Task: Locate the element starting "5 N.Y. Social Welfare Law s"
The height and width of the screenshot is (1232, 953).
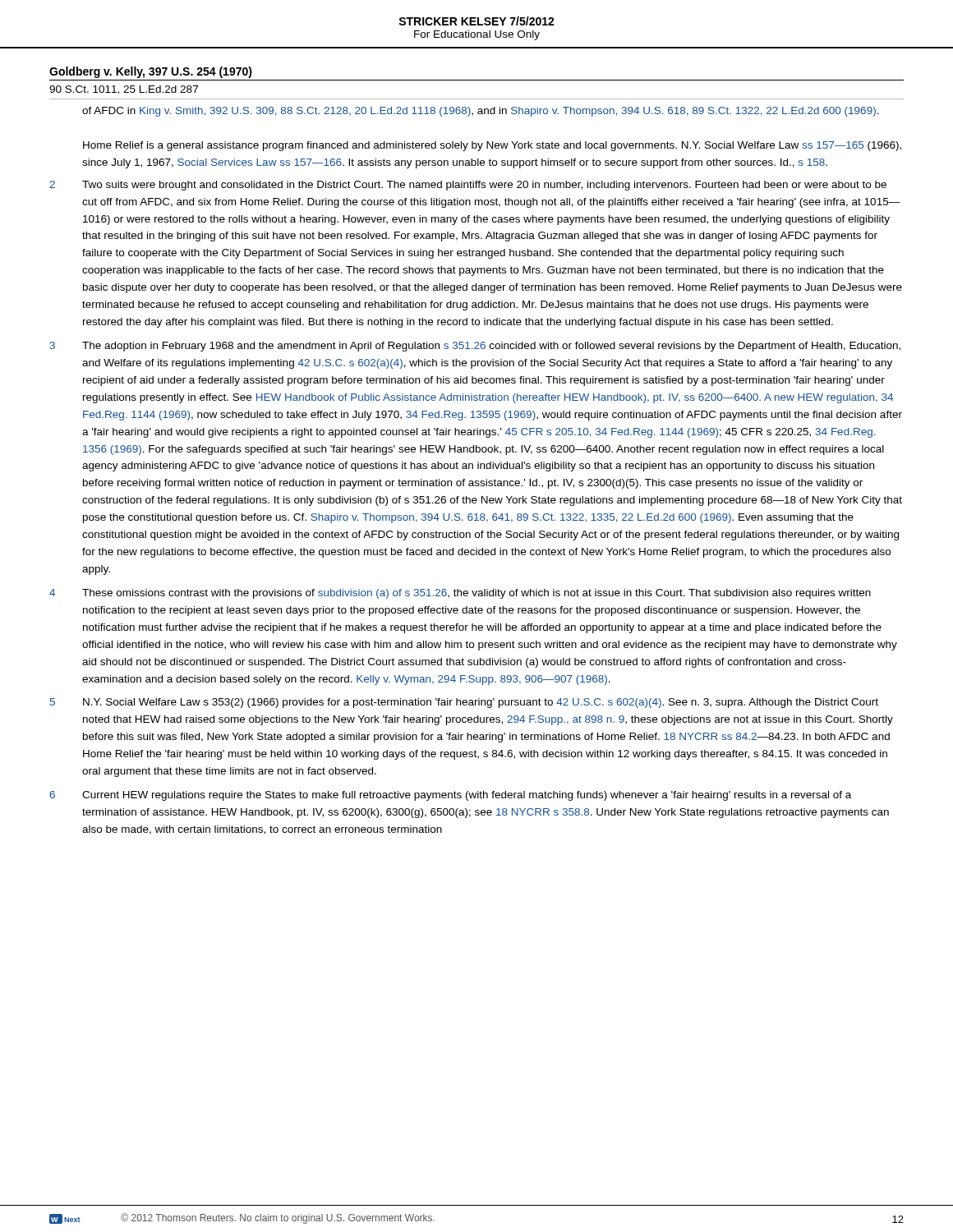Action: click(476, 737)
